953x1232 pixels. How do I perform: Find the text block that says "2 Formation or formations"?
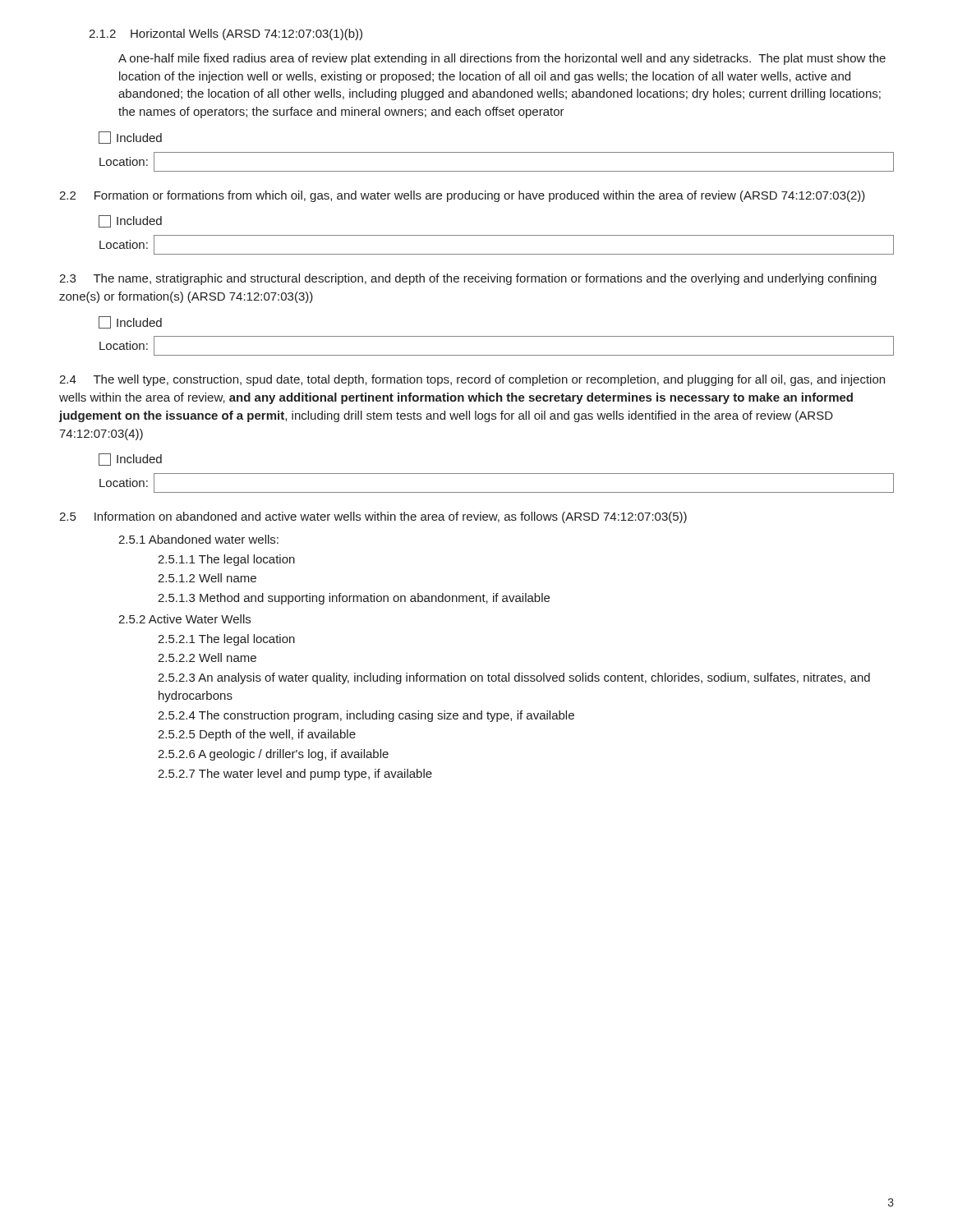pyautogui.click(x=462, y=195)
